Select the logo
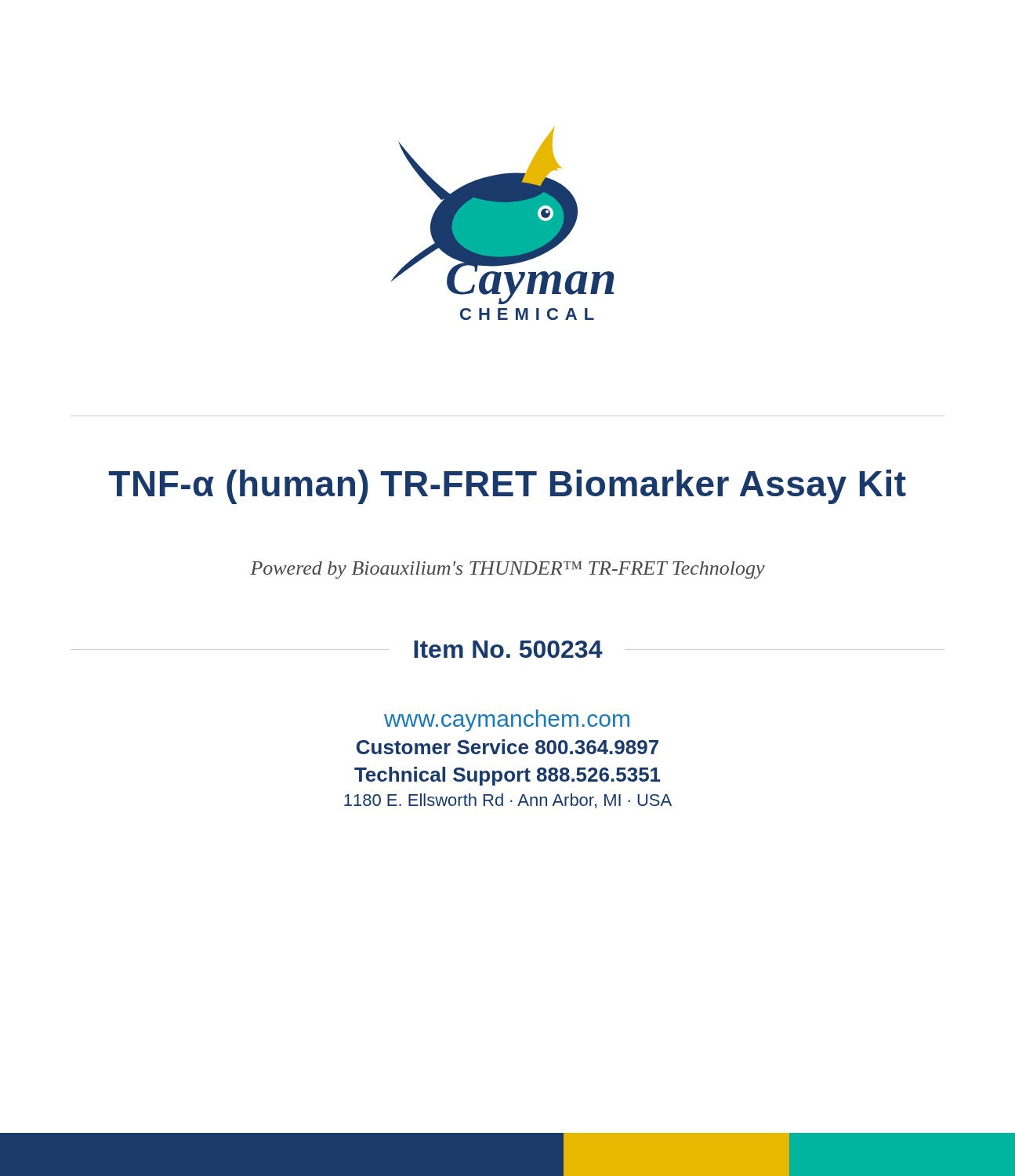This screenshot has height=1176, width=1015. [x=507, y=229]
